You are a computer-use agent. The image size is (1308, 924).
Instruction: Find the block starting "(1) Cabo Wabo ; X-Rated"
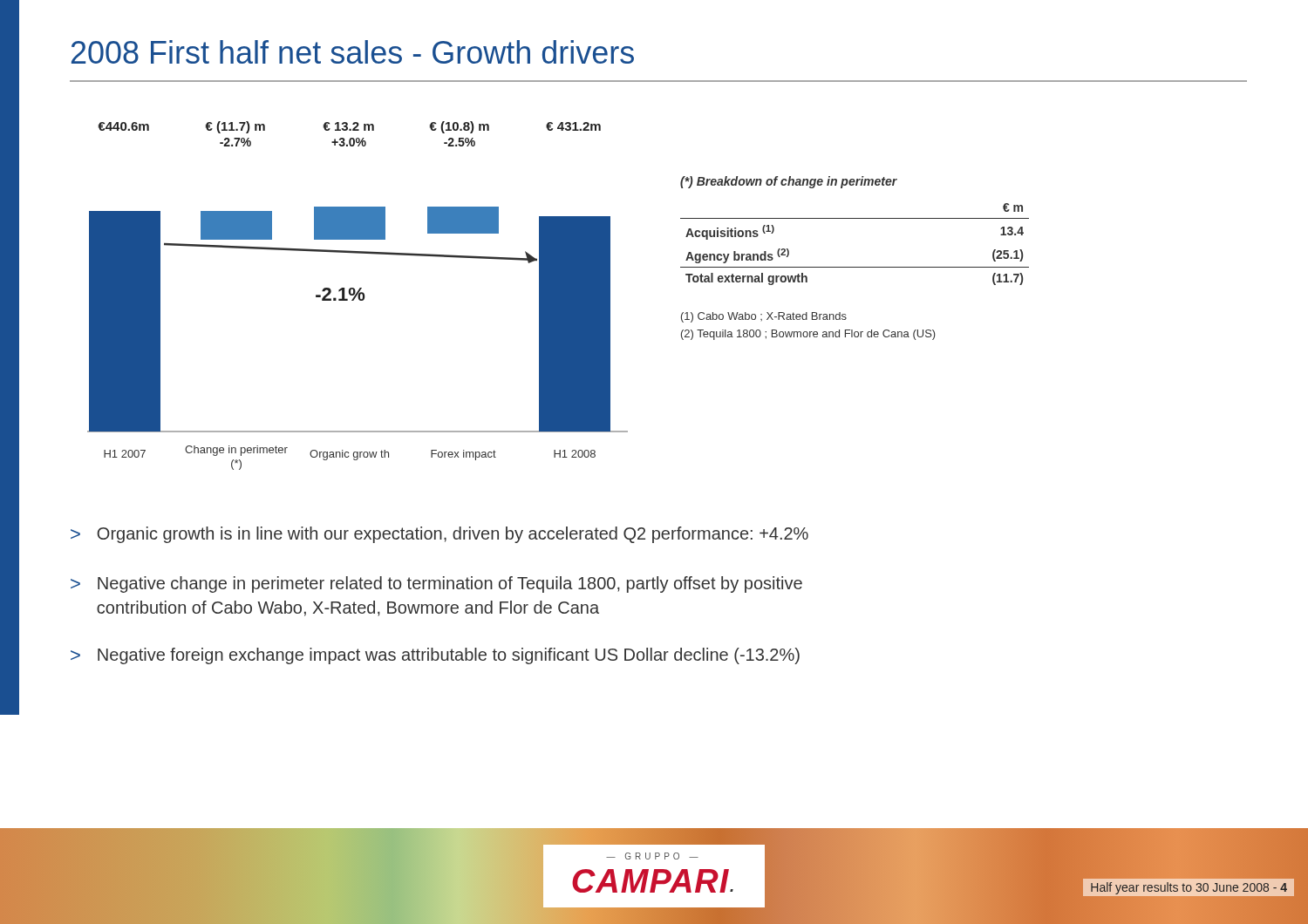point(763,316)
